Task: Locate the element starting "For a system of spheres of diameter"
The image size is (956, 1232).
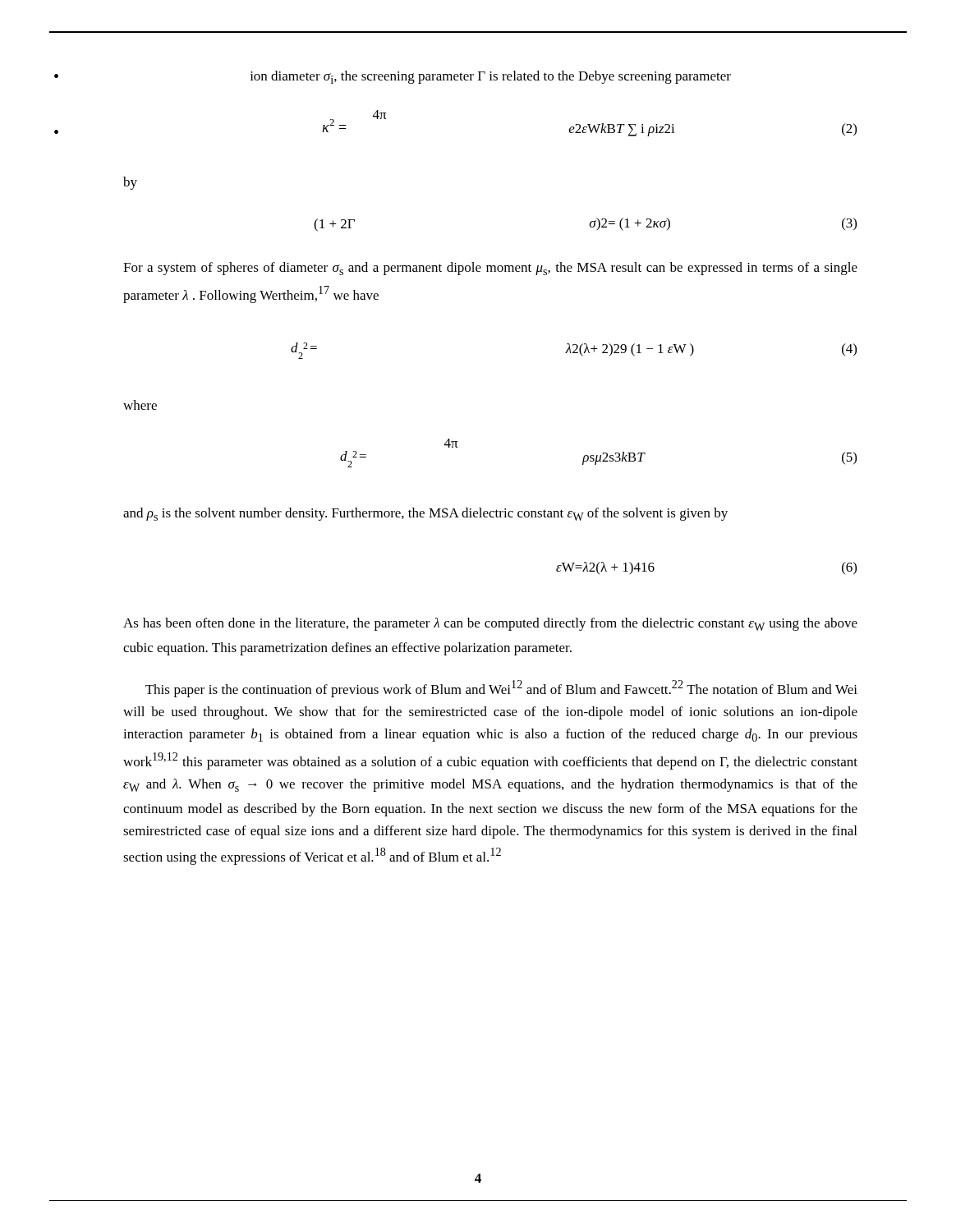Action: coord(490,281)
